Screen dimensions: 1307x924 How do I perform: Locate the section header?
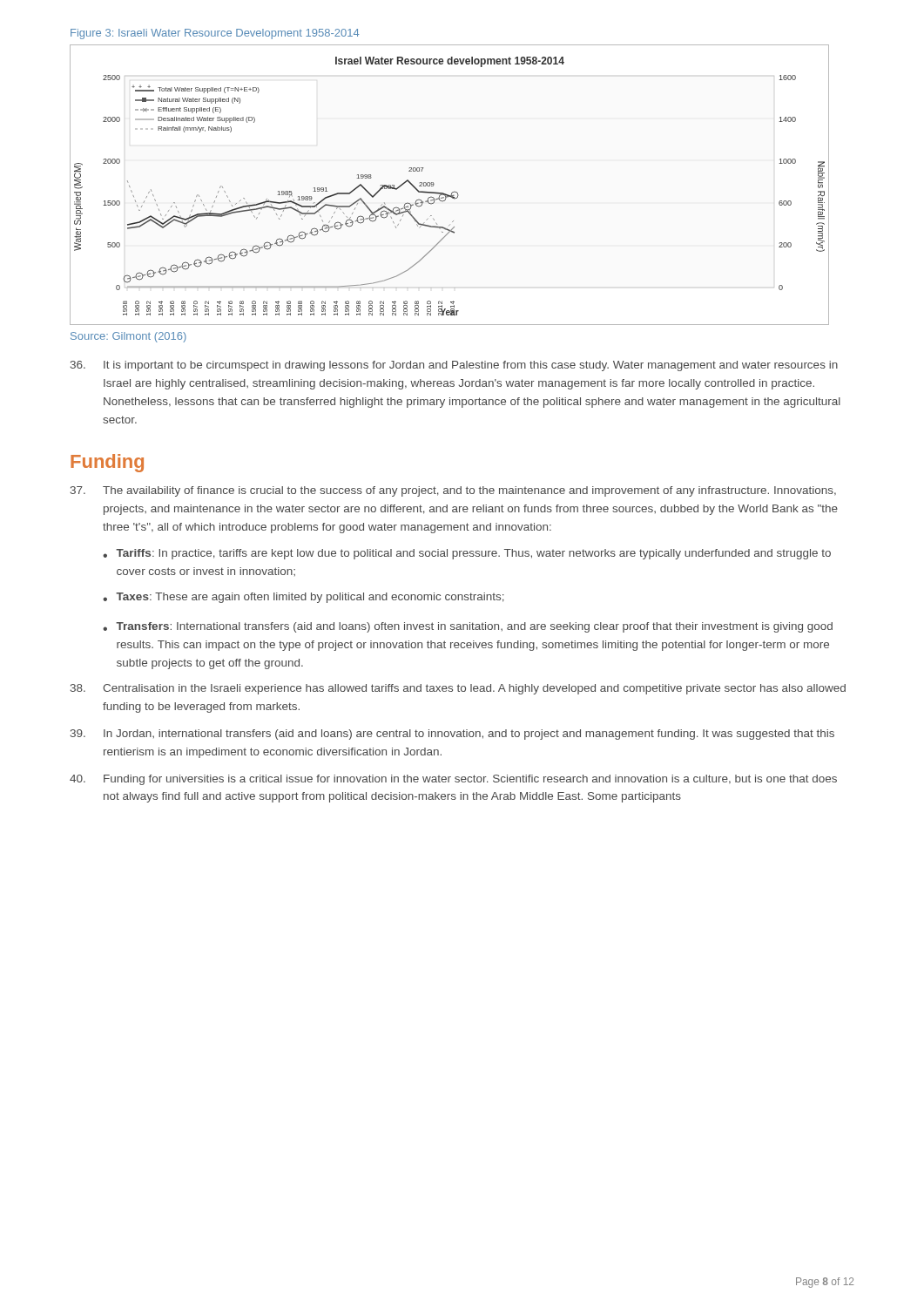click(x=107, y=461)
